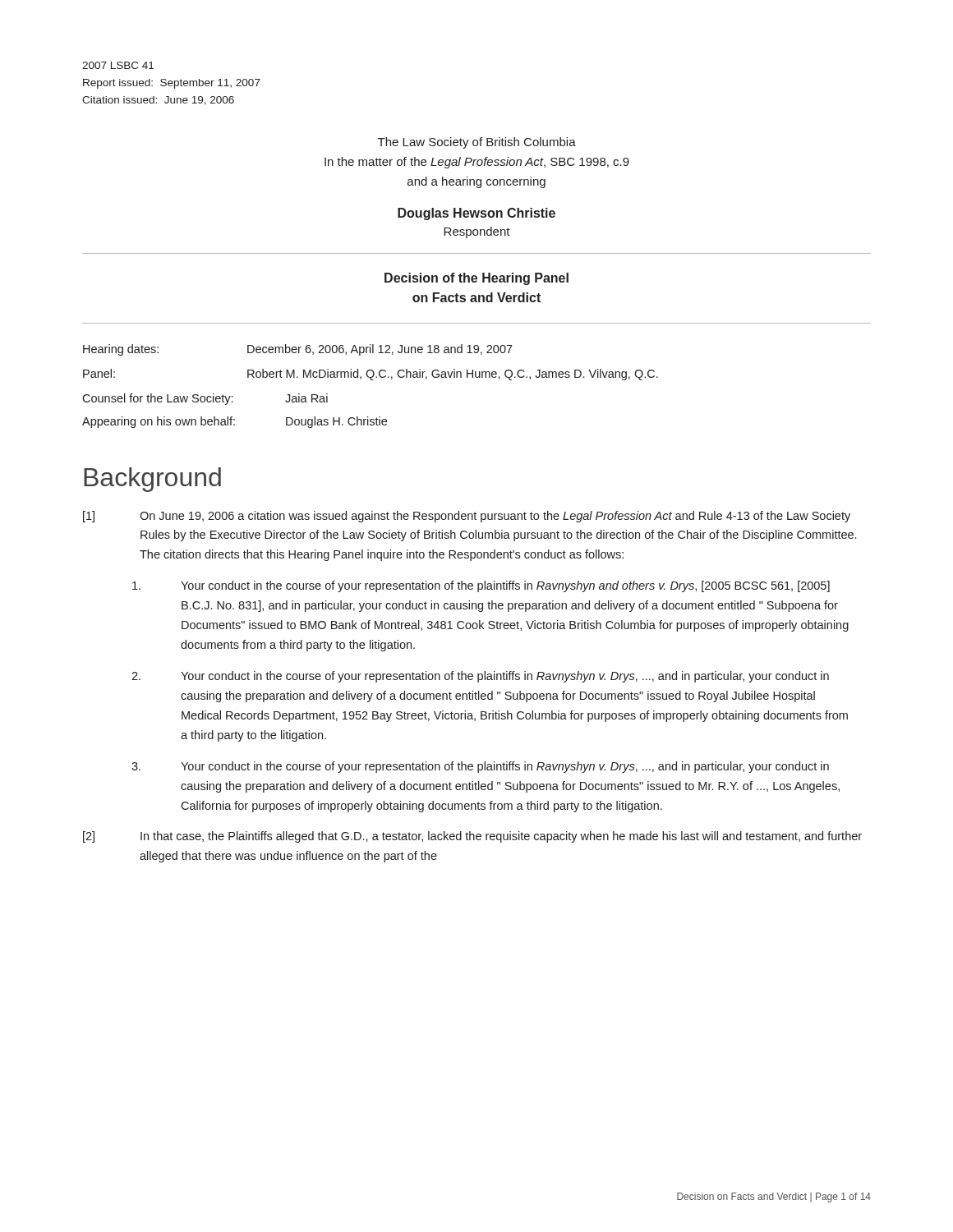This screenshot has height=1232, width=953.
Task: Point to the text starting "2.Your conduct in"
Action: point(491,706)
